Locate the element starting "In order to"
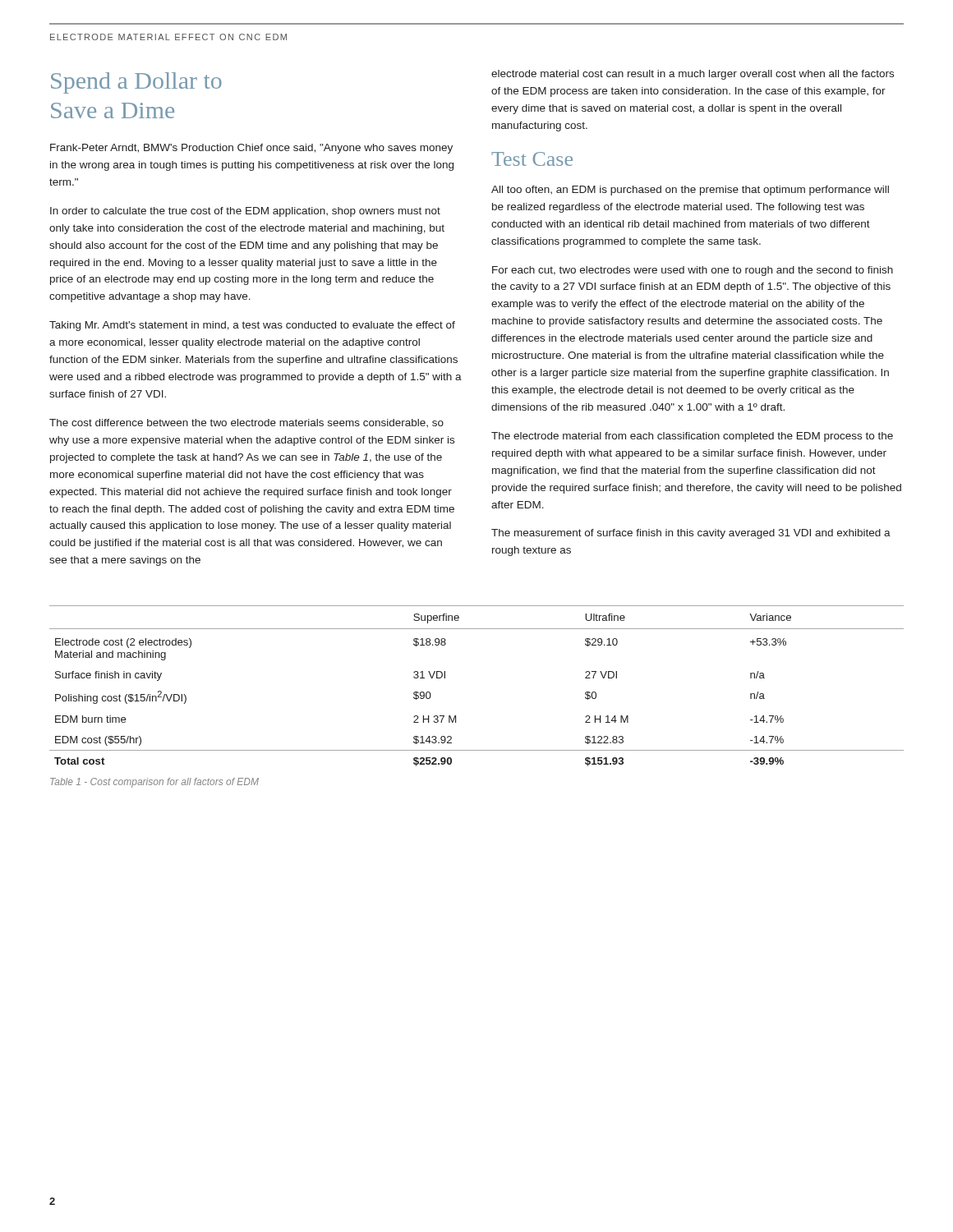 pyautogui.click(x=255, y=254)
